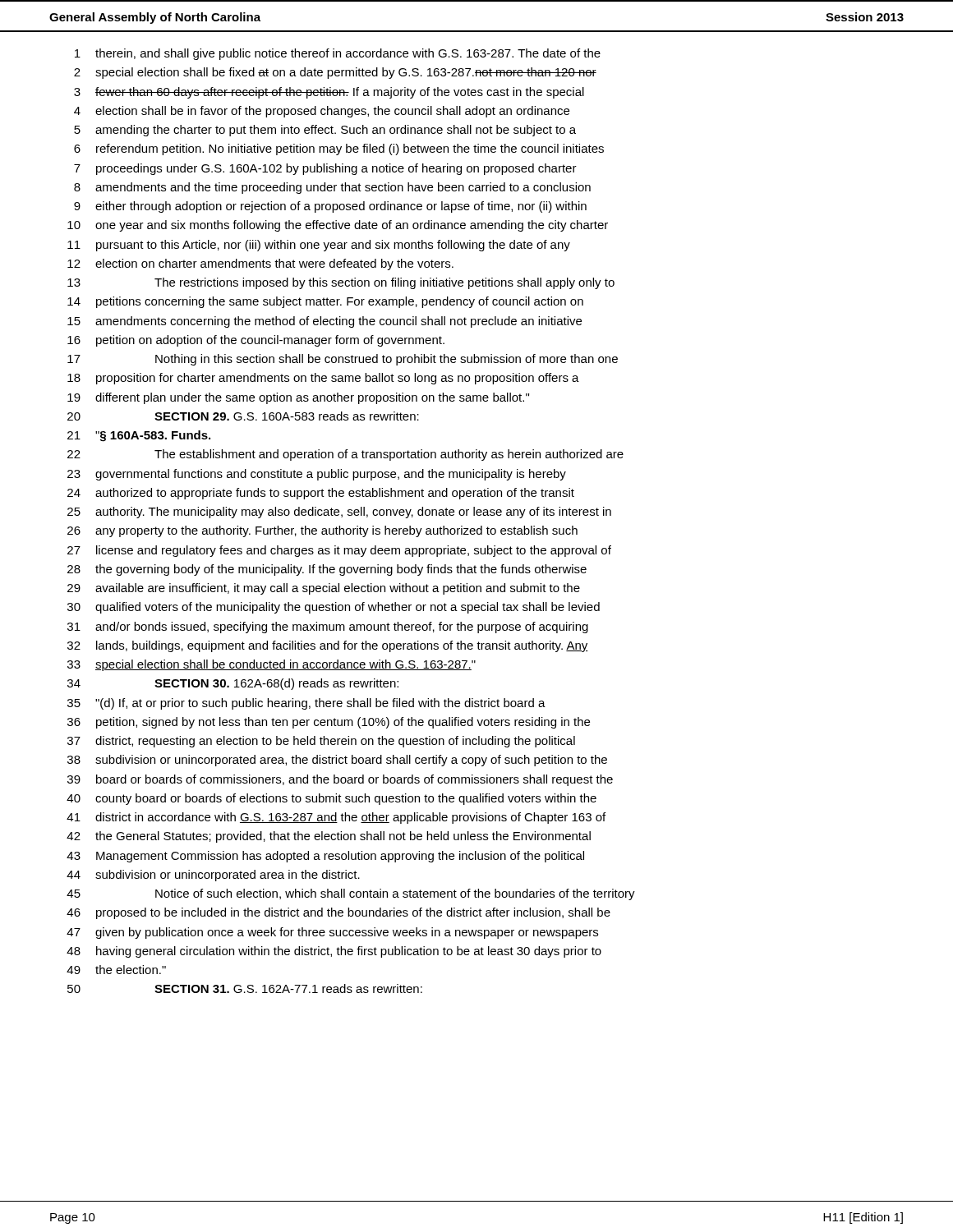Select the text block that reads "45Notice of such election, which shall"

476,931
